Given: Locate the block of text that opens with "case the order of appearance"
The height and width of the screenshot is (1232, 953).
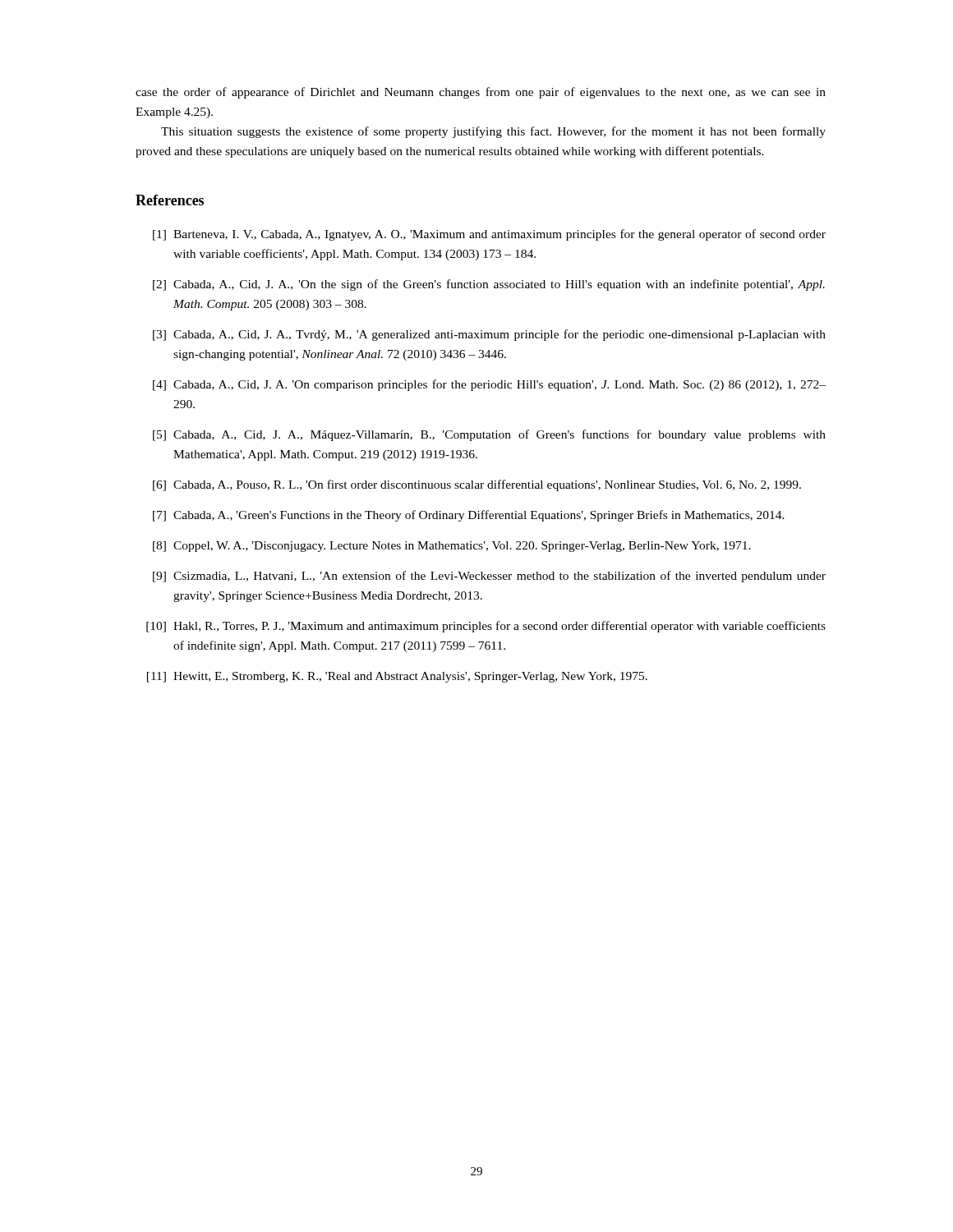Looking at the screenshot, I should (x=481, y=101).
